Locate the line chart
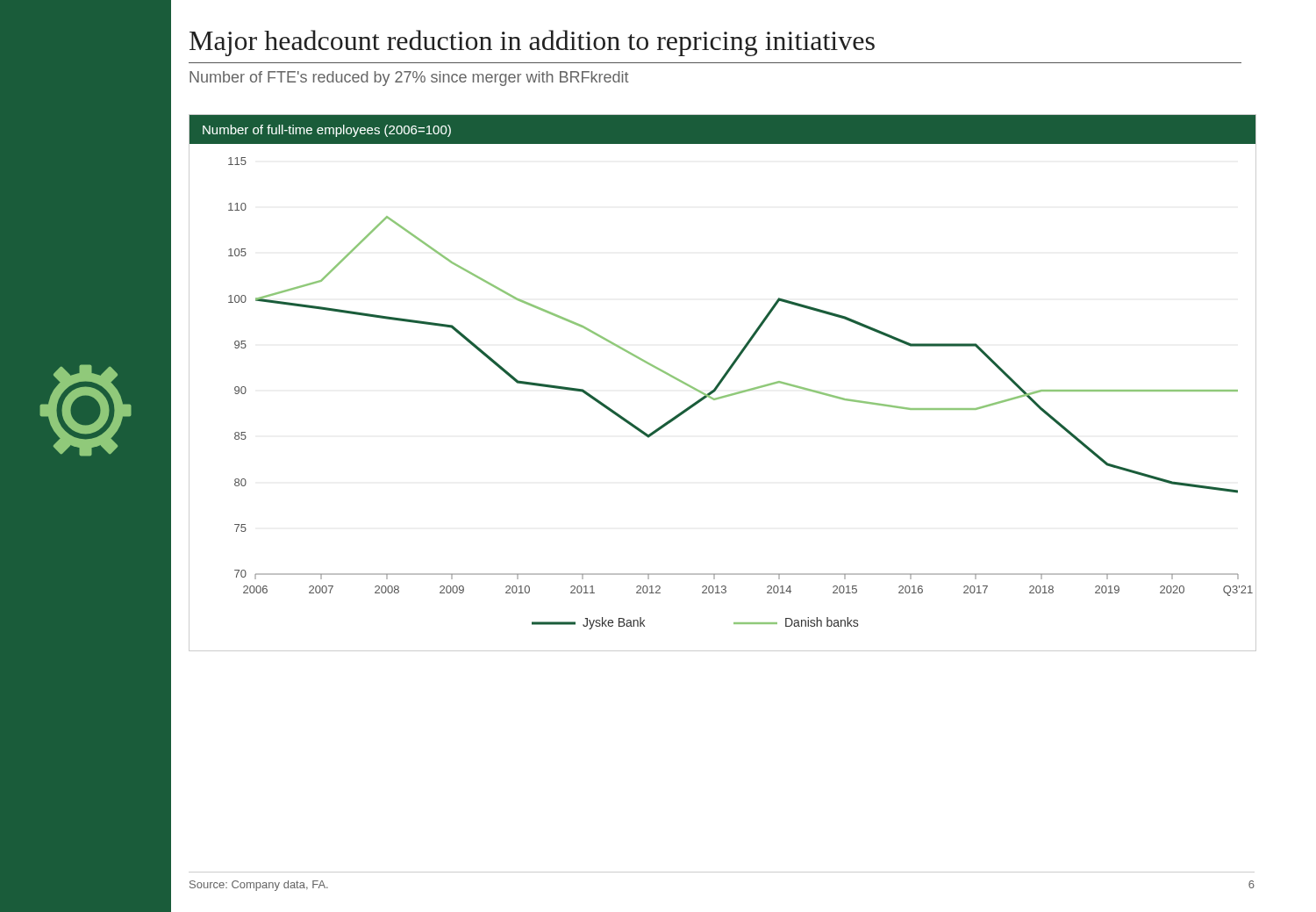This screenshot has height=912, width=1316. [x=722, y=383]
